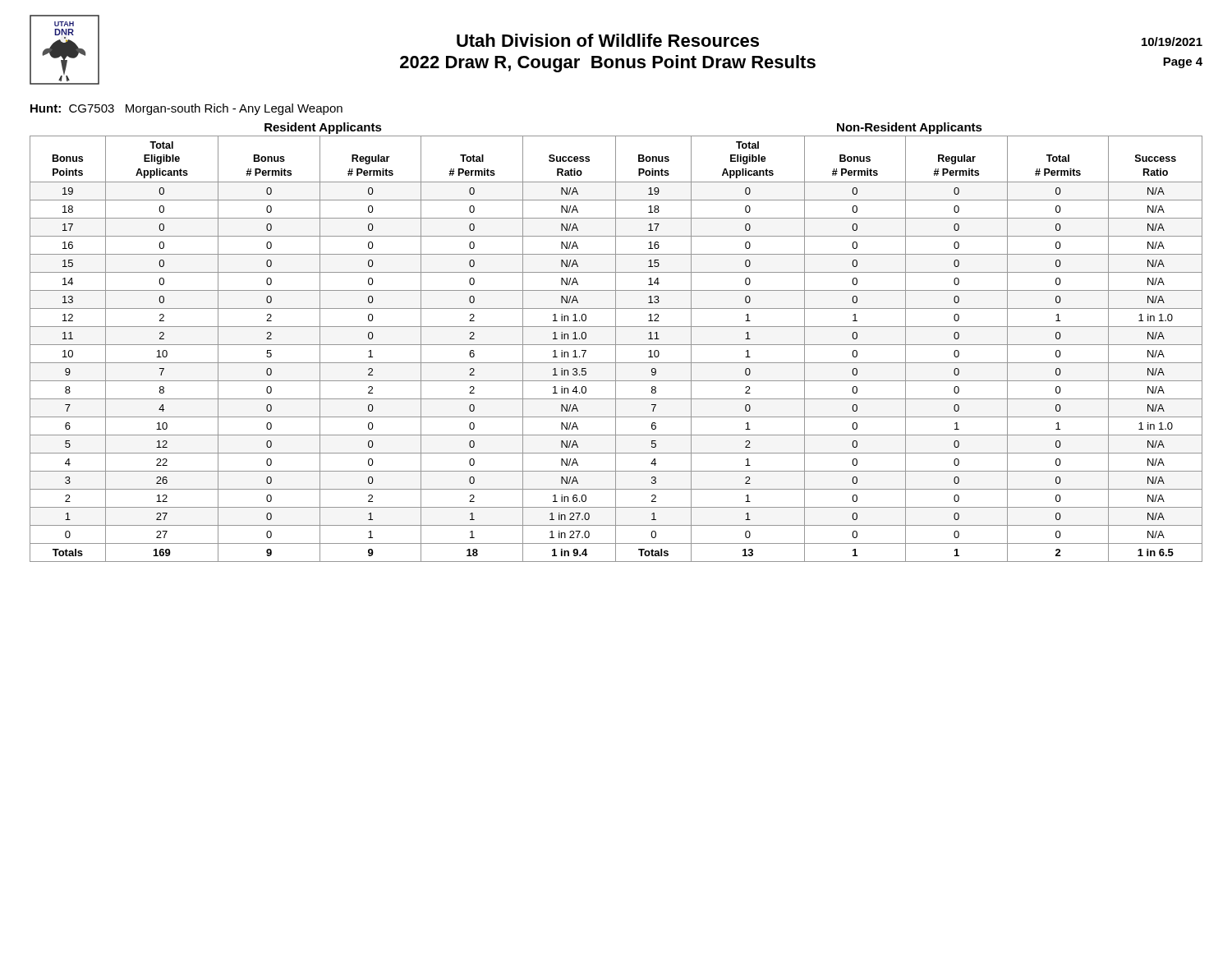This screenshot has width=1232, height=953.
Task: Find the passage starting "Hunt: CG7503 Morgan-south Rich -"
Action: click(x=186, y=108)
